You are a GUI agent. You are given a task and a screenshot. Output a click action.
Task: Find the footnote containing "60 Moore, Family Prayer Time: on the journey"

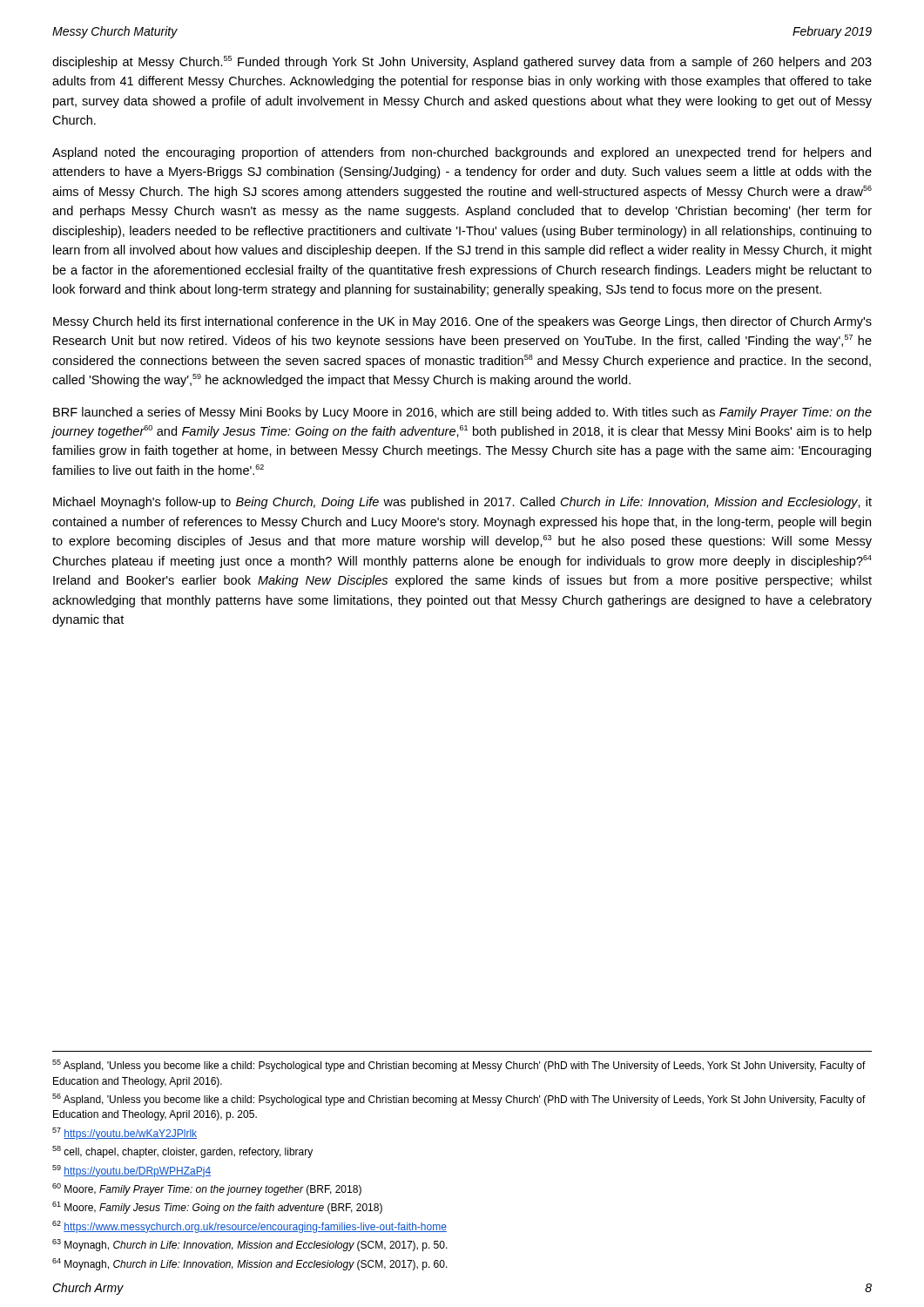[x=207, y=1189]
